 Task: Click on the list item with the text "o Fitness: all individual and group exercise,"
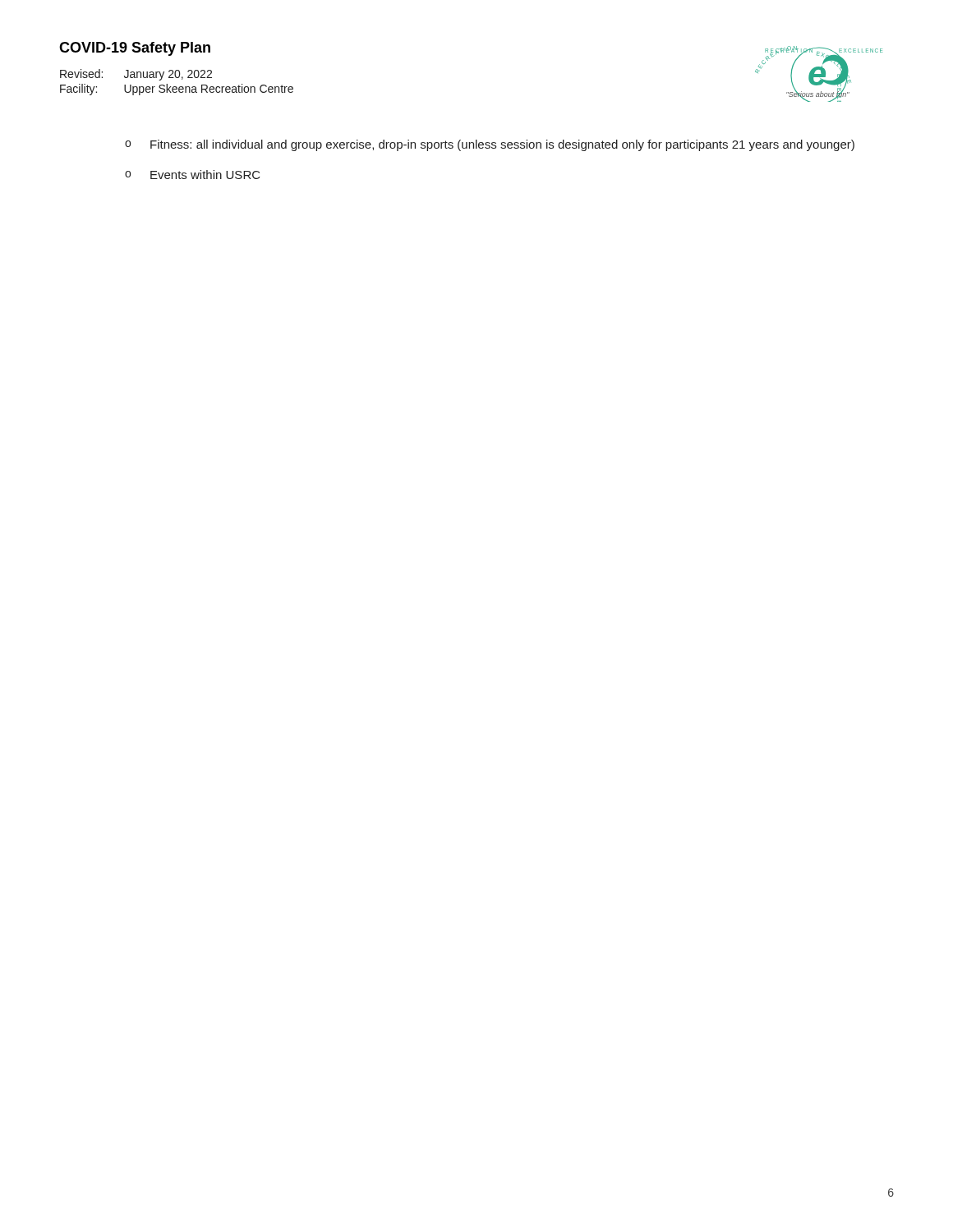pyautogui.click(x=509, y=145)
